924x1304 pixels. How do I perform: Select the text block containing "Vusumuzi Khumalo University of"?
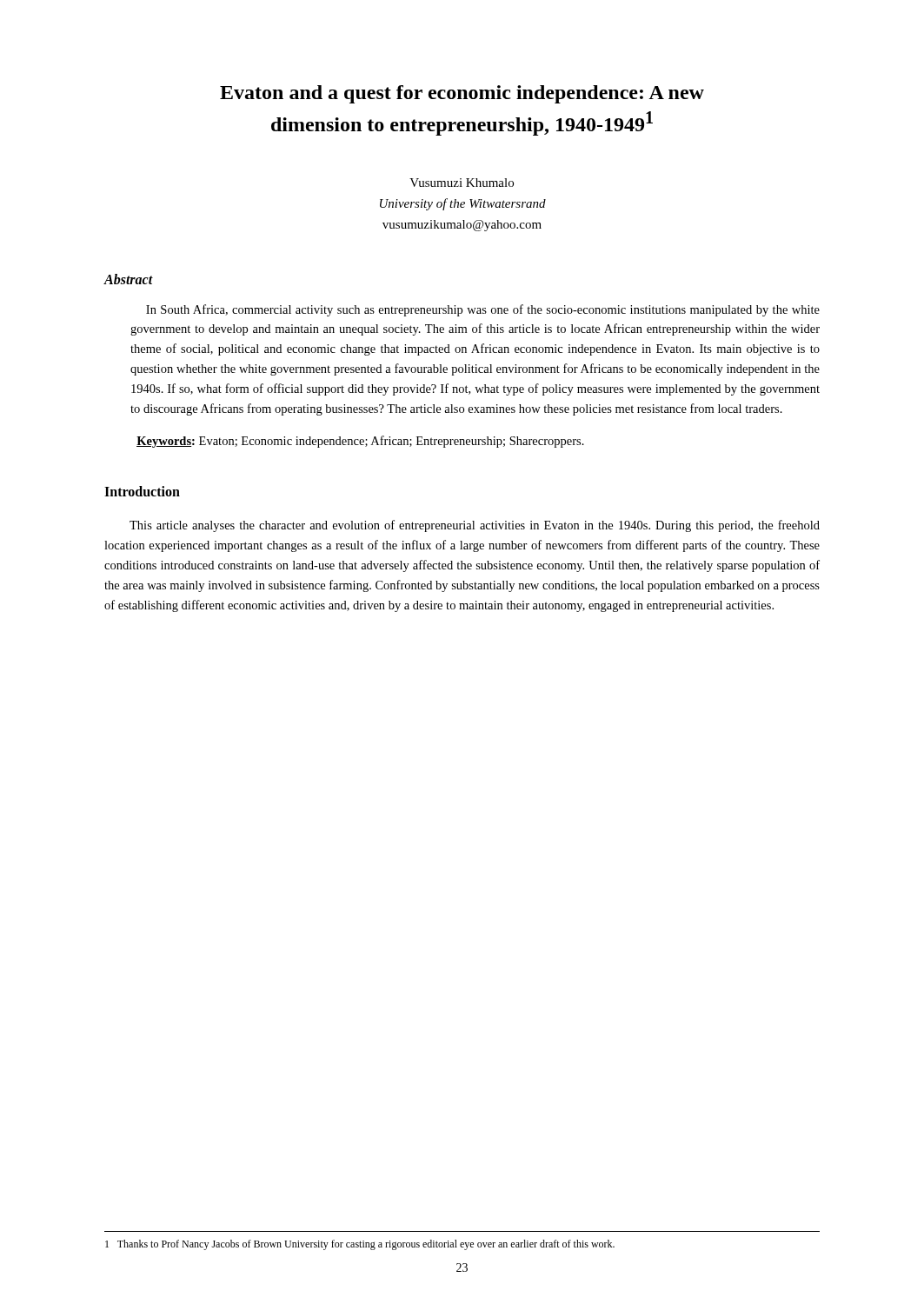462,203
